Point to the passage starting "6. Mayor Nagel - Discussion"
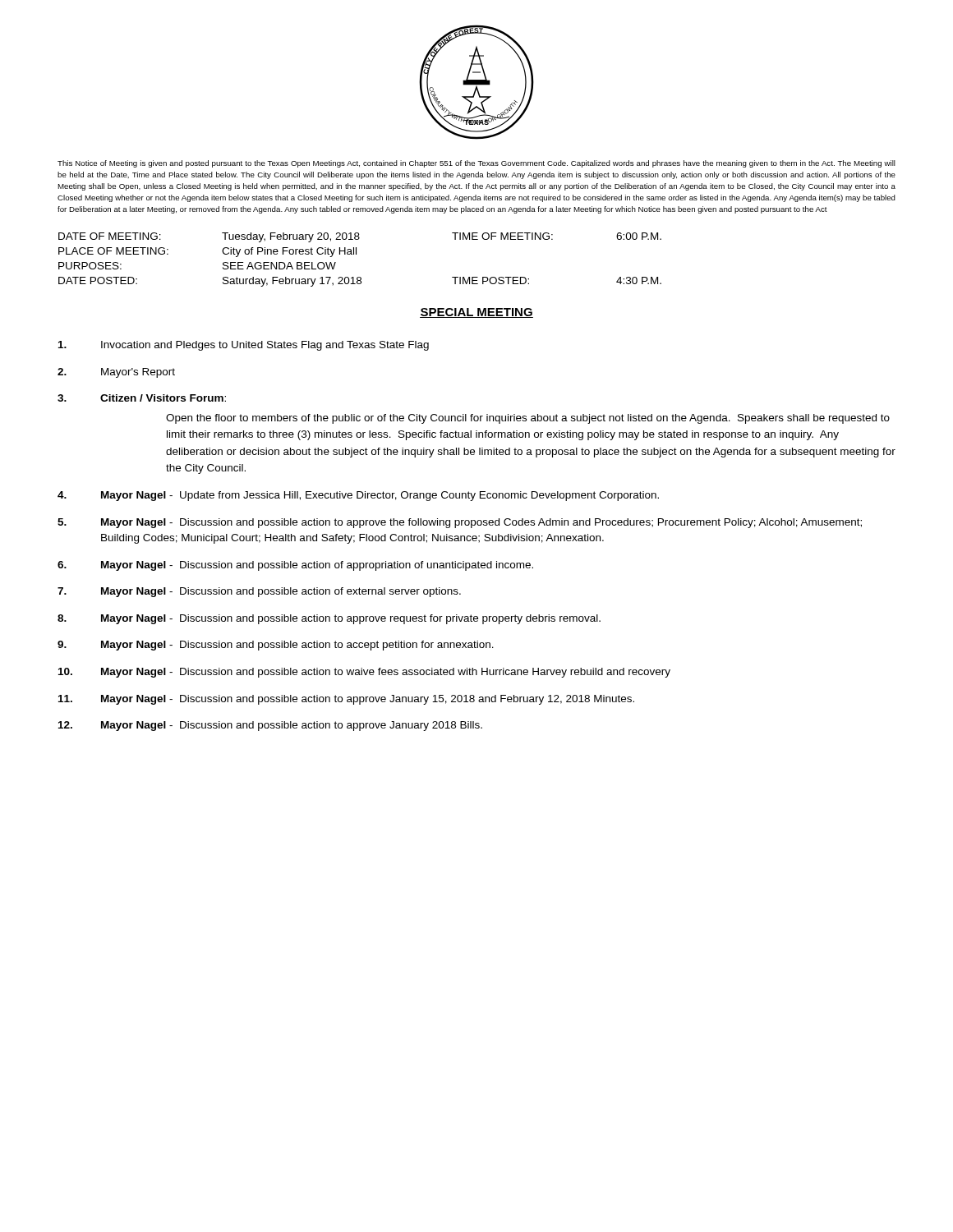Image resolution: width=953 pixels, height=1232 pixels. [x=476, y=565]
